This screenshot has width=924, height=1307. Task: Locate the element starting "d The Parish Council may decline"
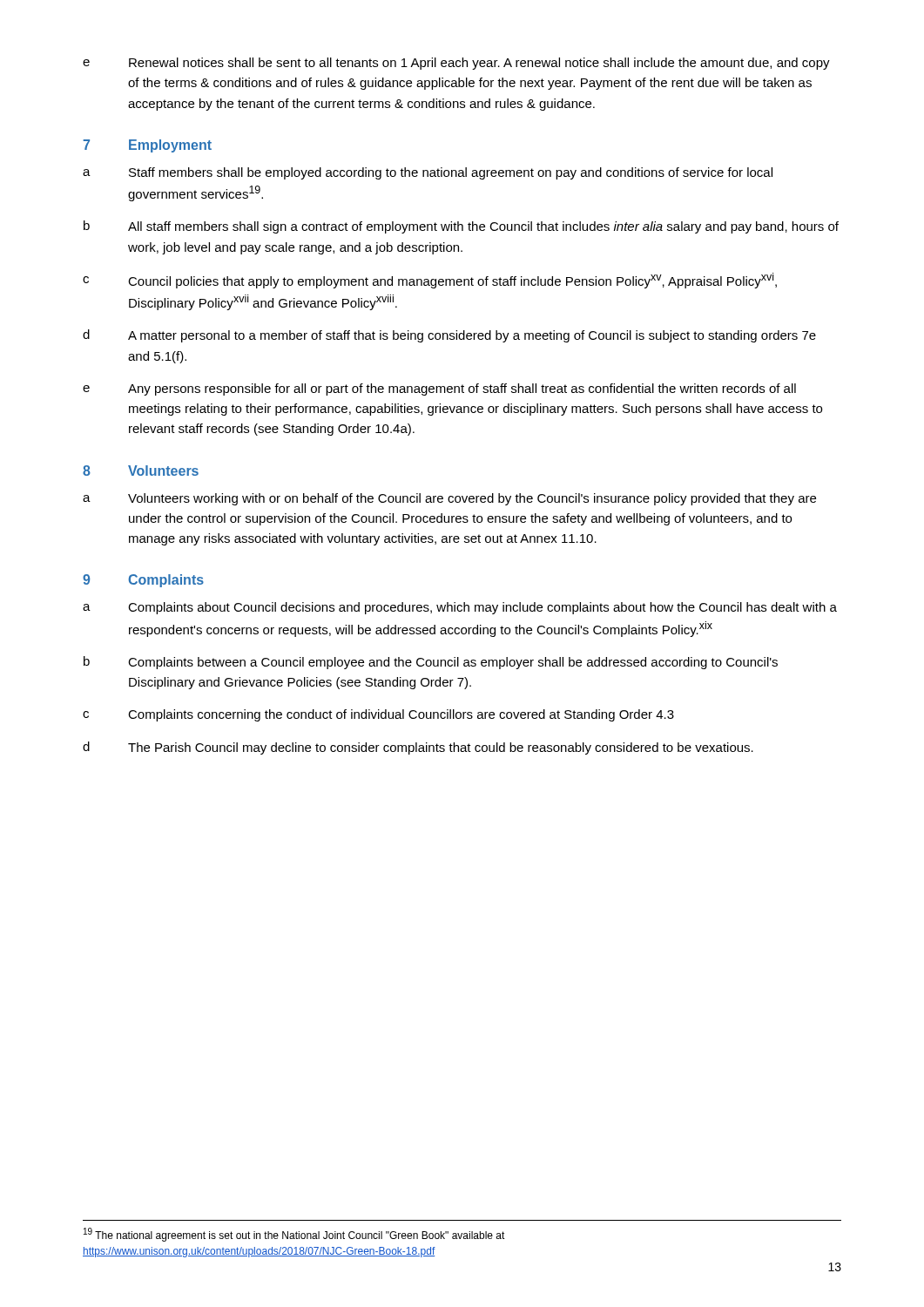point(462,747)
